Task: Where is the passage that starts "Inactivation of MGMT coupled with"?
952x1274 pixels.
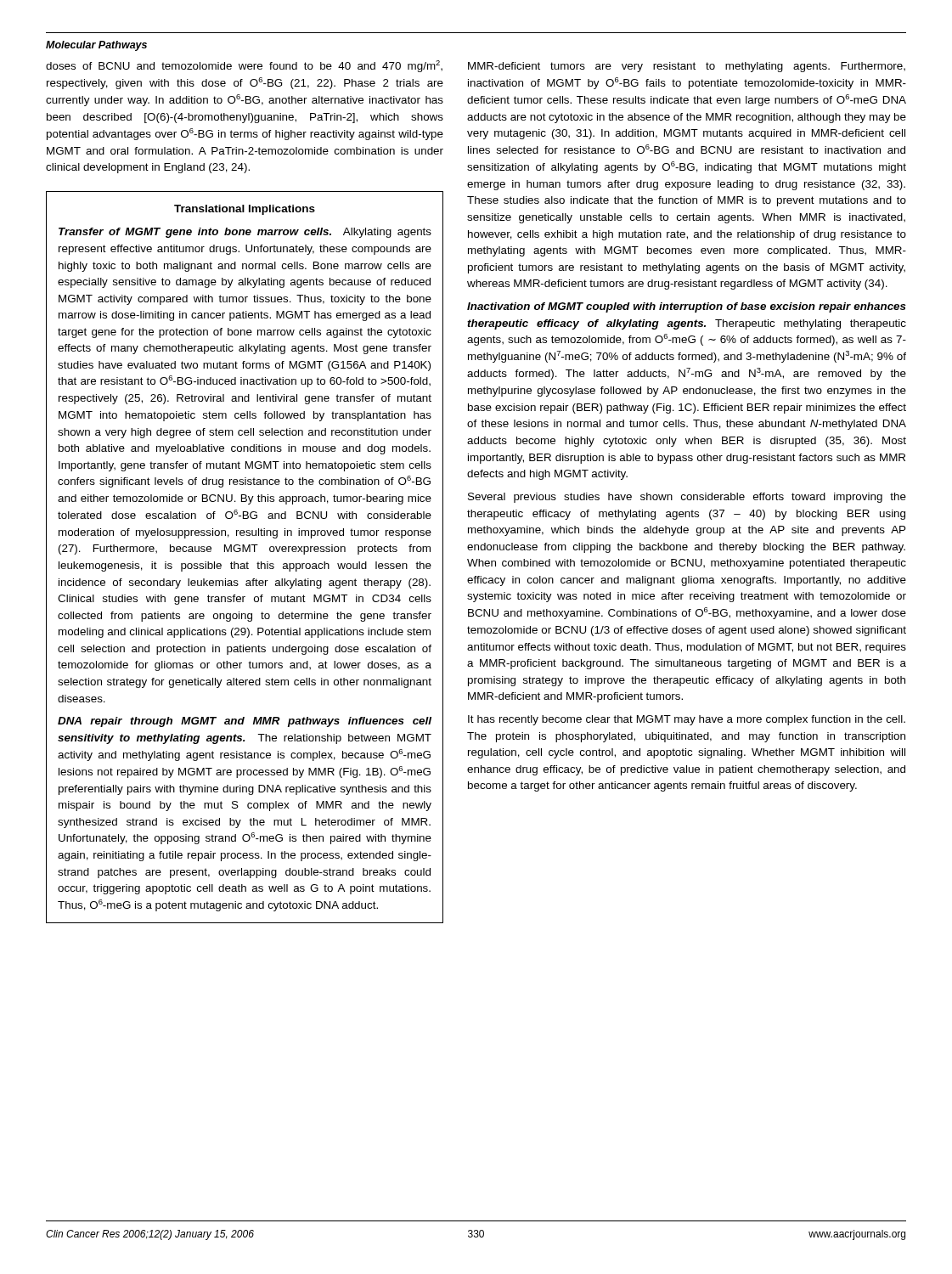Action: coord(687,390)
